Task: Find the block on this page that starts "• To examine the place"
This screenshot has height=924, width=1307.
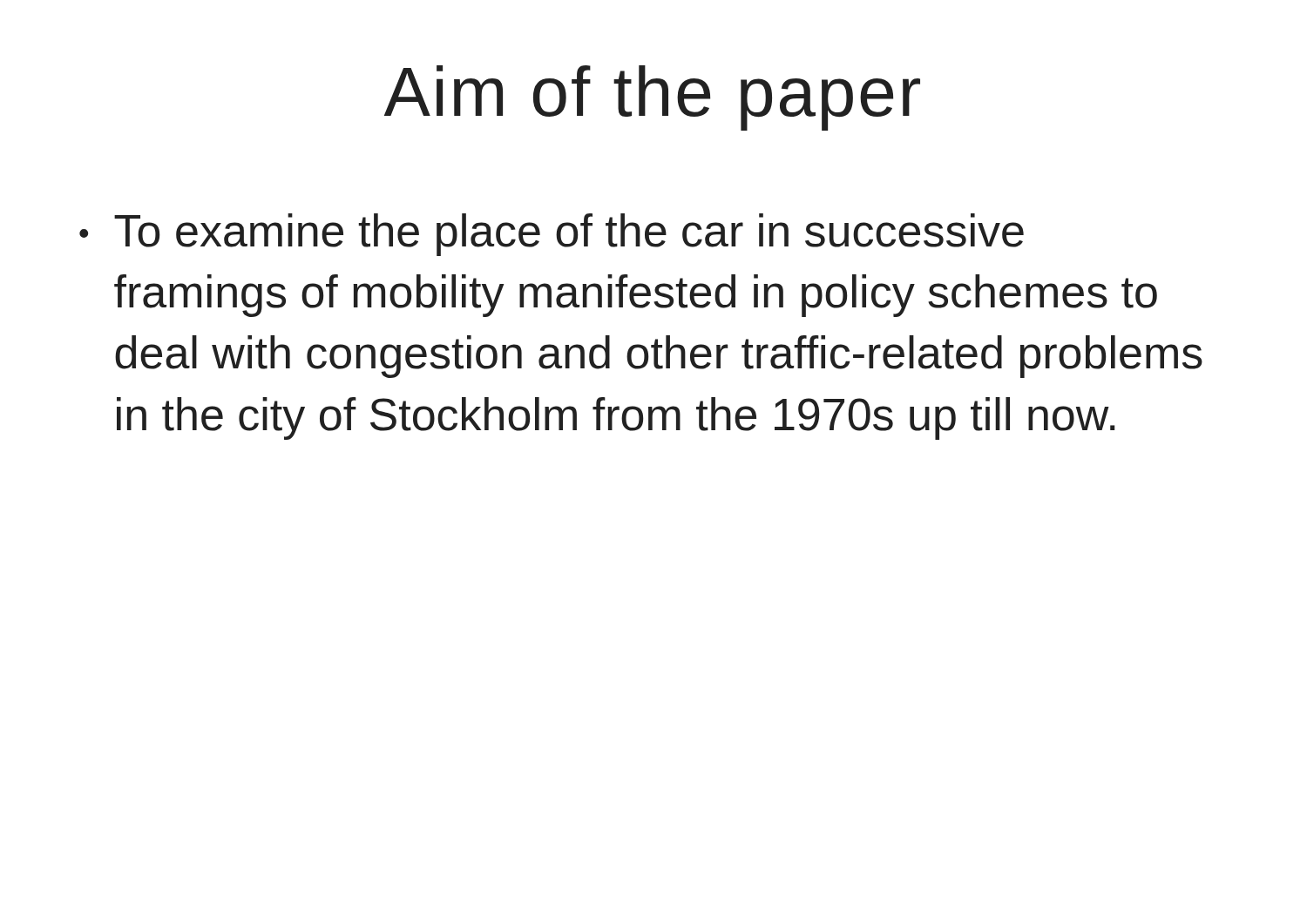Action: point(645,323)
